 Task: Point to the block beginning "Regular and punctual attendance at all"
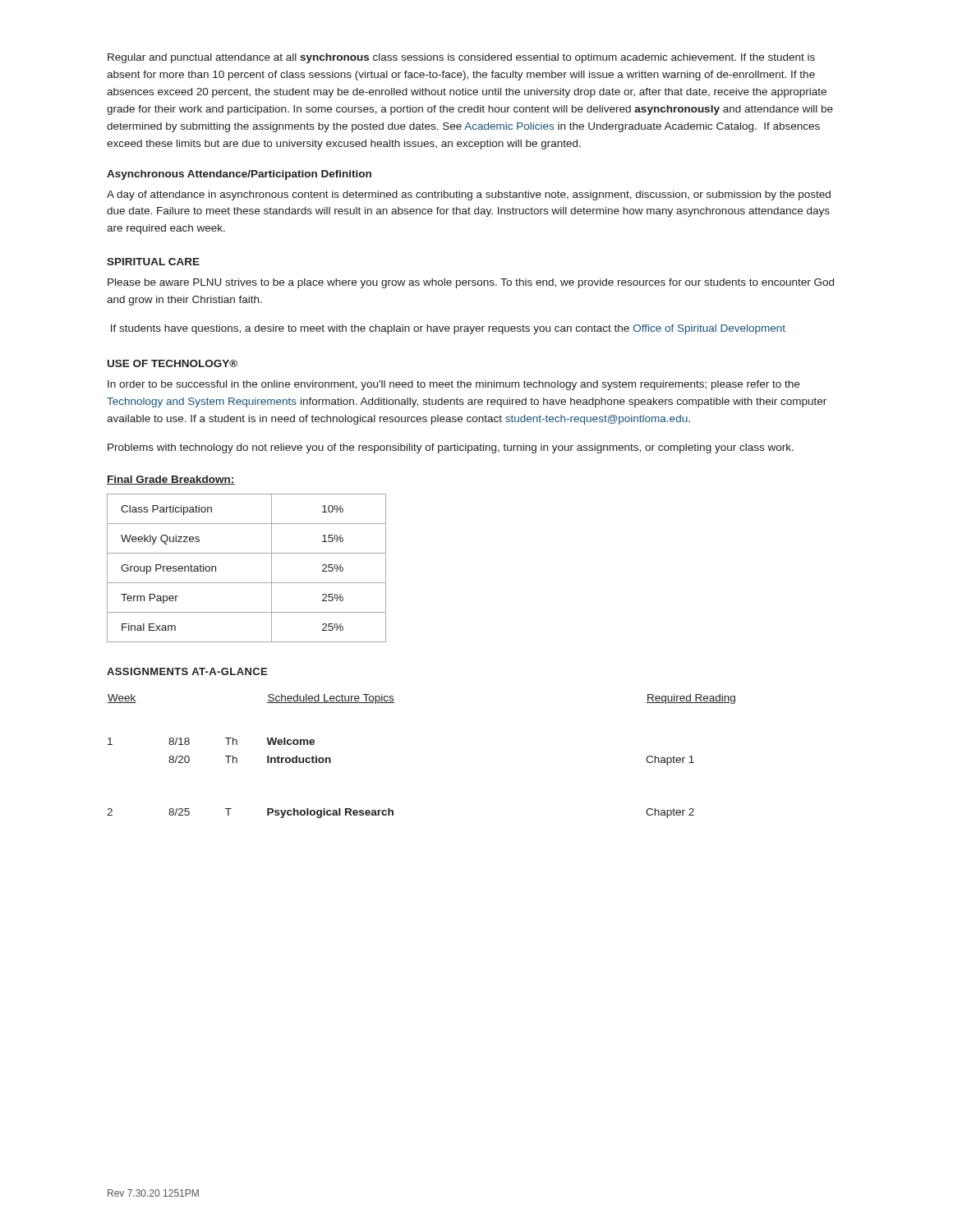pyautogui.click(x=470, y=100)
